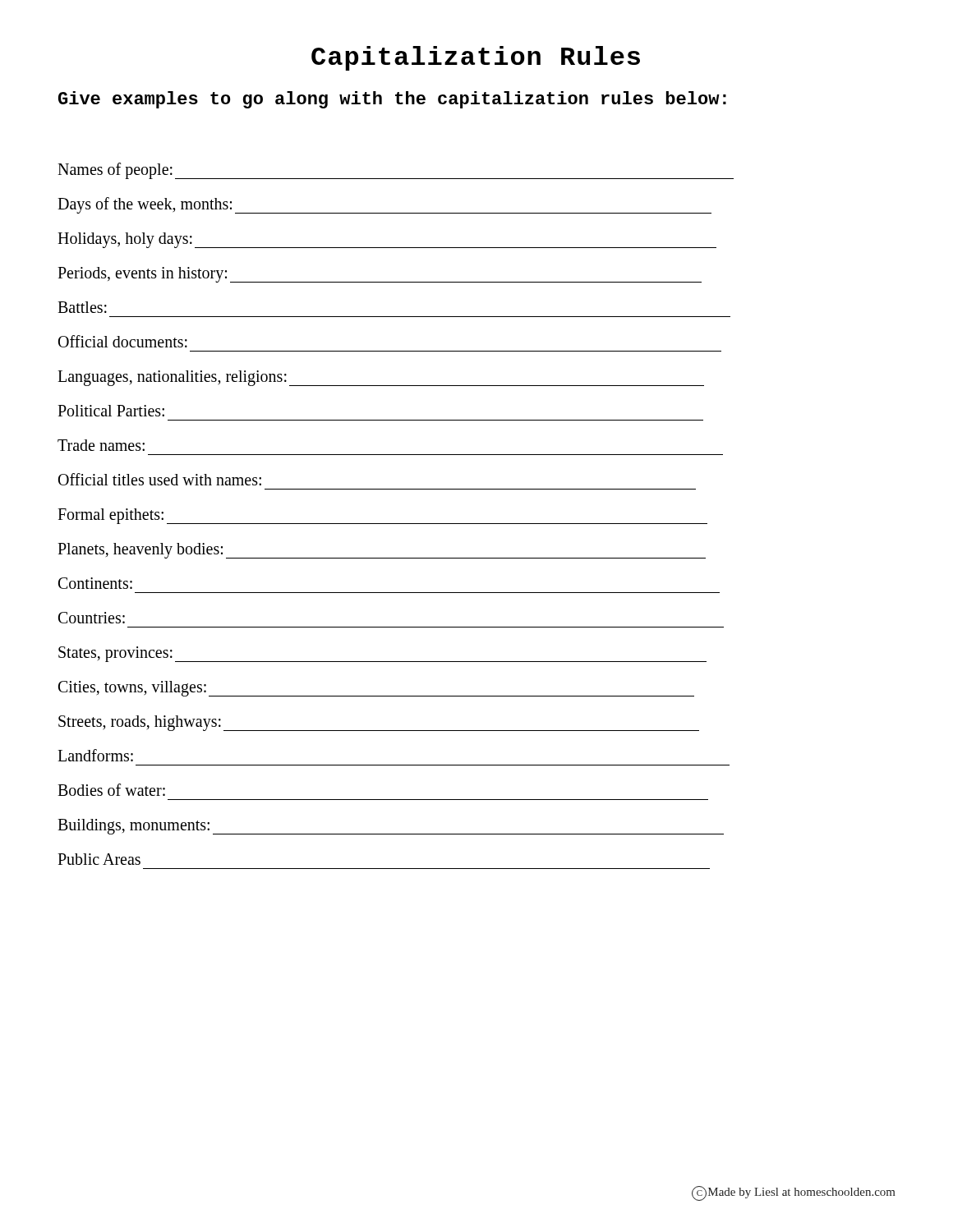The image size is (953, 1232).
Task: Click on the region starting "Official documents:"
Action: tap(389, 342)
